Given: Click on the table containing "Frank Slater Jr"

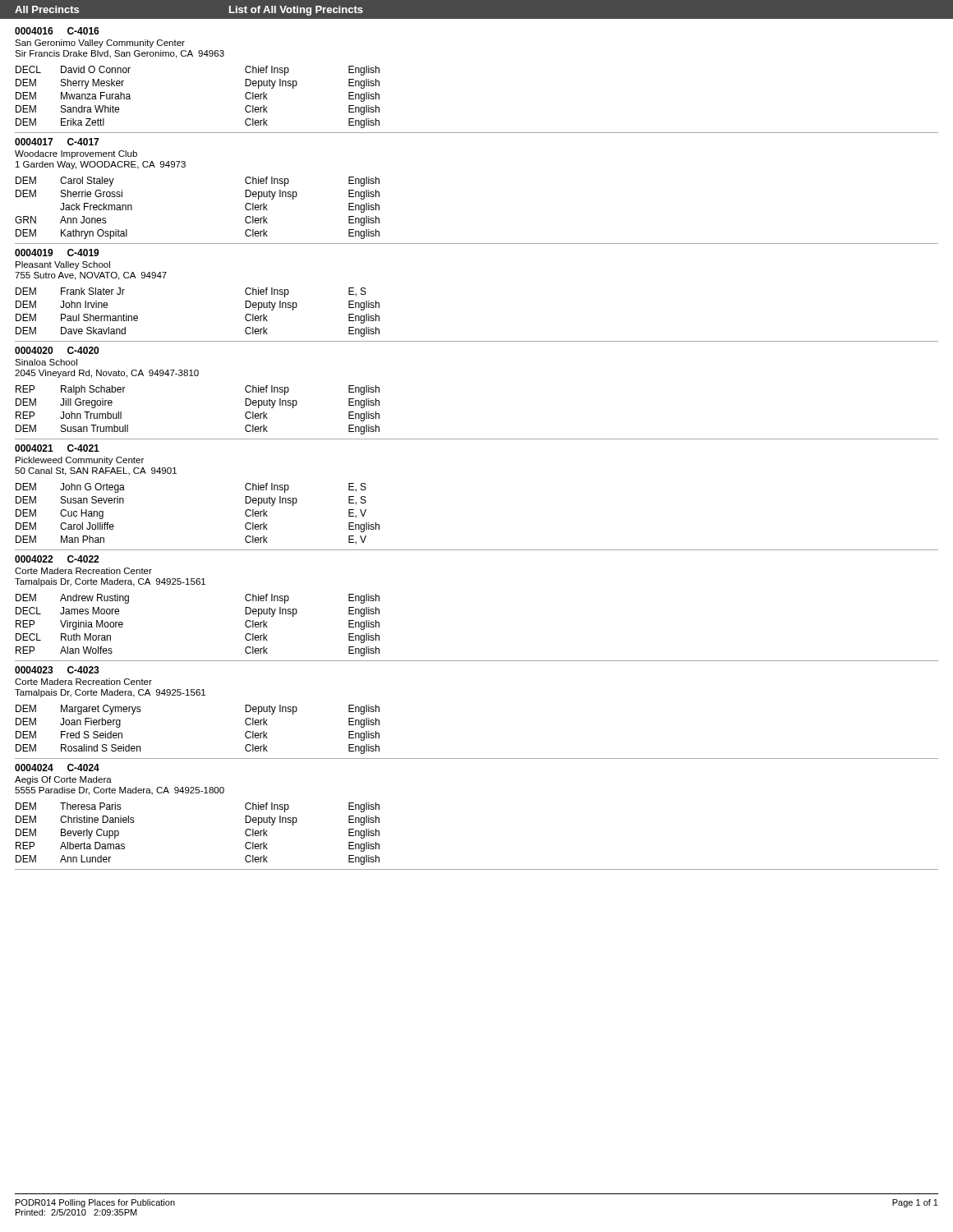Looking at the screenshot, I should pos(476,311).
